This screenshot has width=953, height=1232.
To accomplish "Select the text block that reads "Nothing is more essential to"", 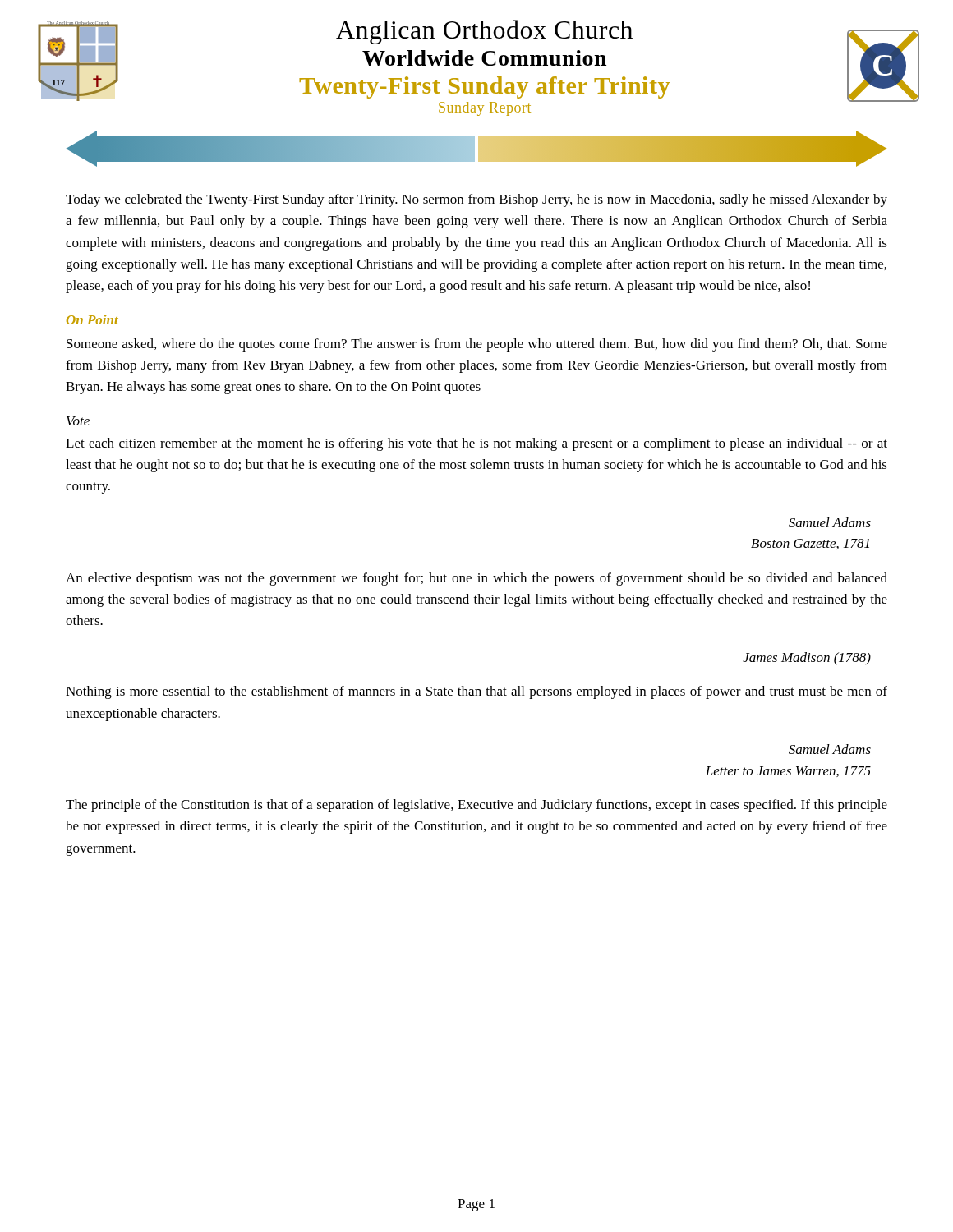I will coord(476,702).
